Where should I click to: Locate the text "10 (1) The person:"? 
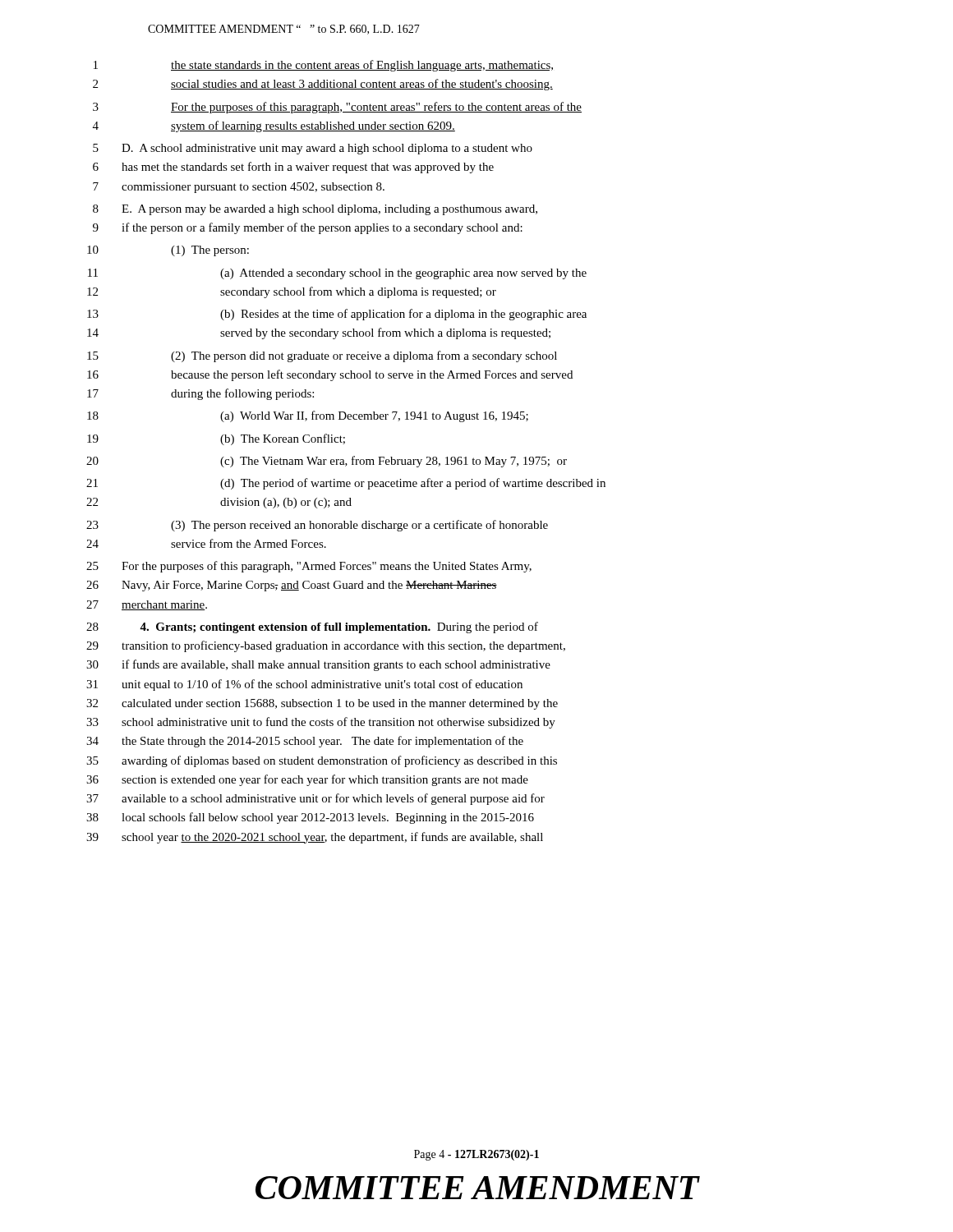168,251
